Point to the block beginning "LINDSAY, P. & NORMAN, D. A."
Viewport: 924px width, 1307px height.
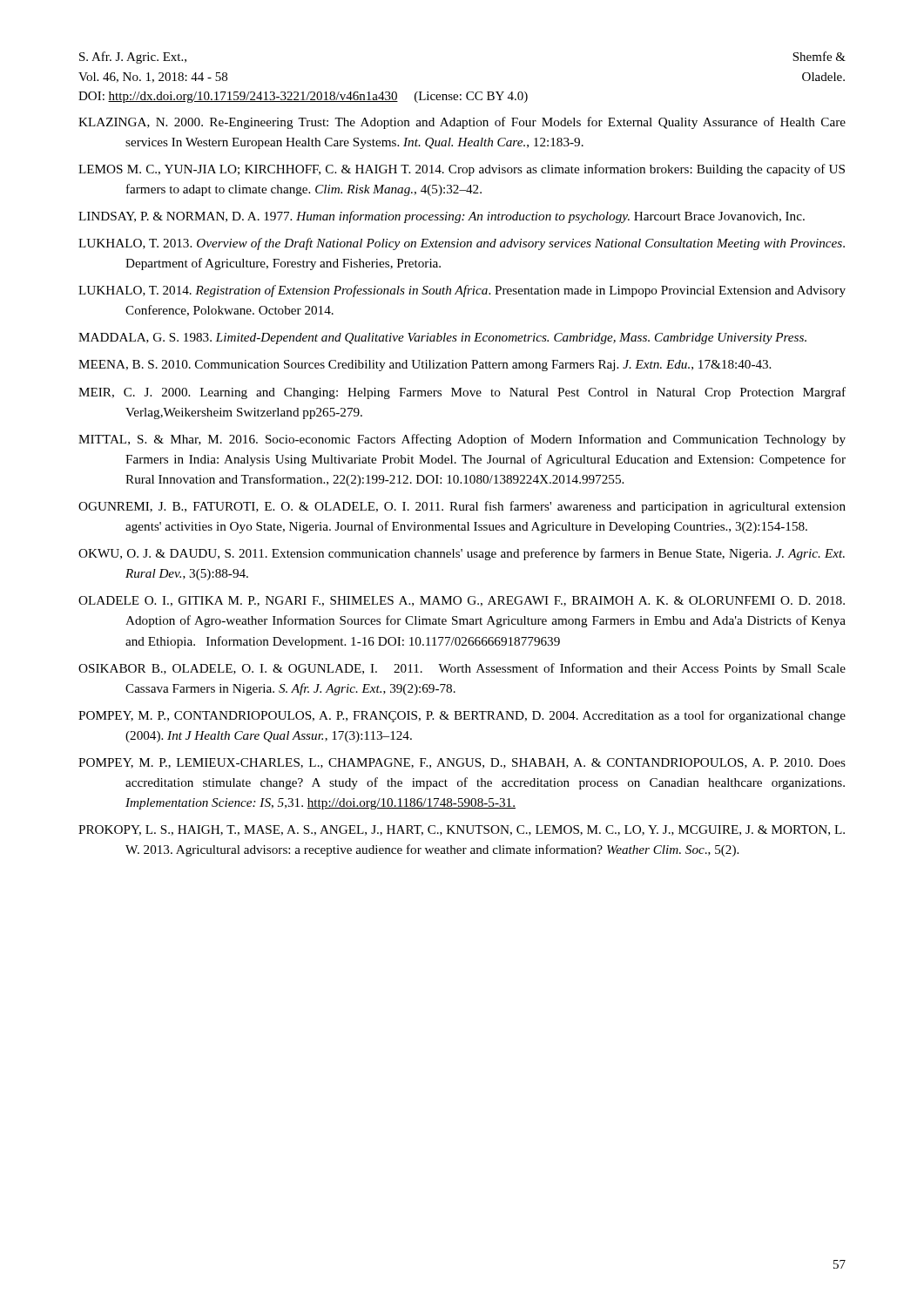[442, 216]
